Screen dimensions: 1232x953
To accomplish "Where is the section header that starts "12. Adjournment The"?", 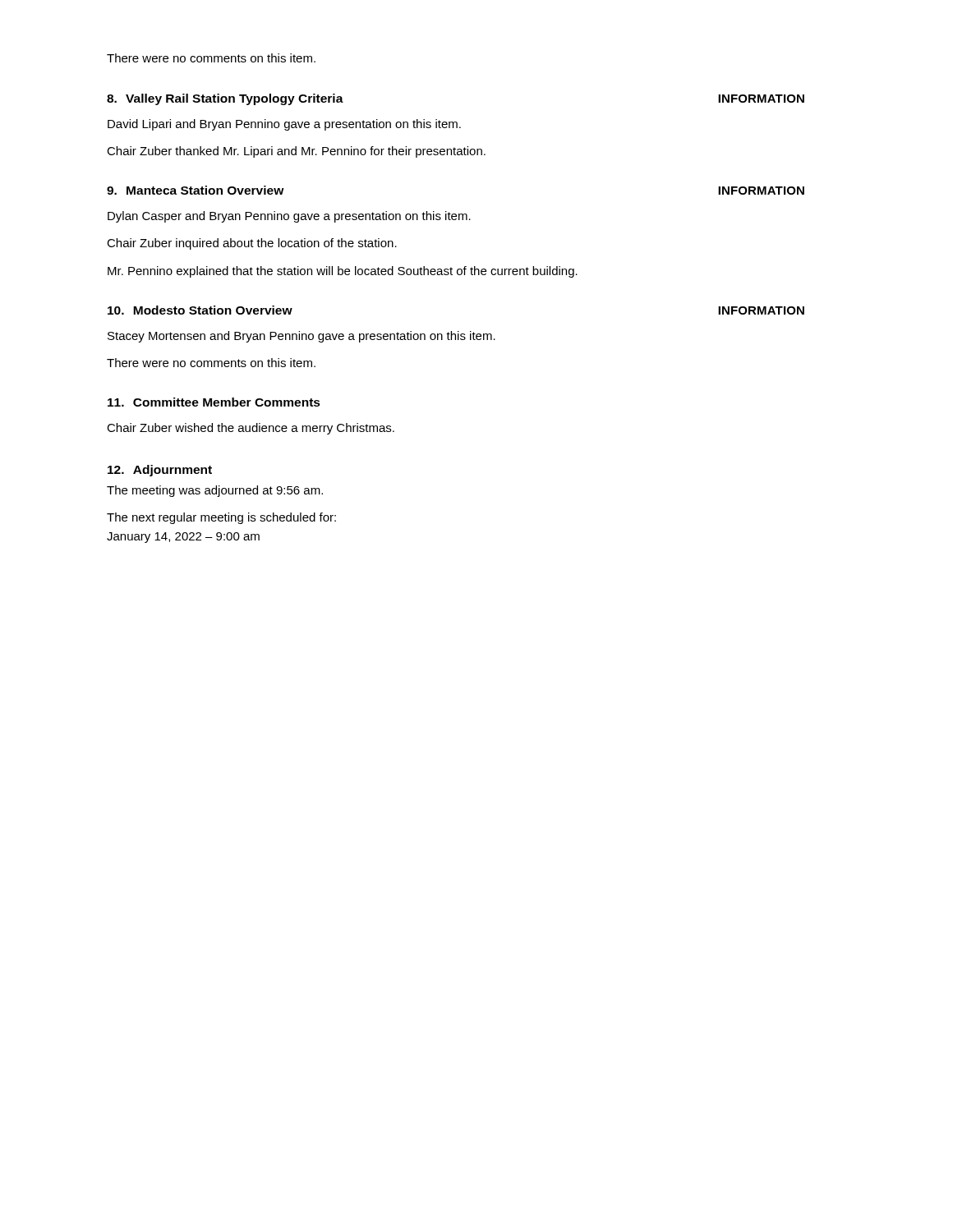I will (160, 471).
